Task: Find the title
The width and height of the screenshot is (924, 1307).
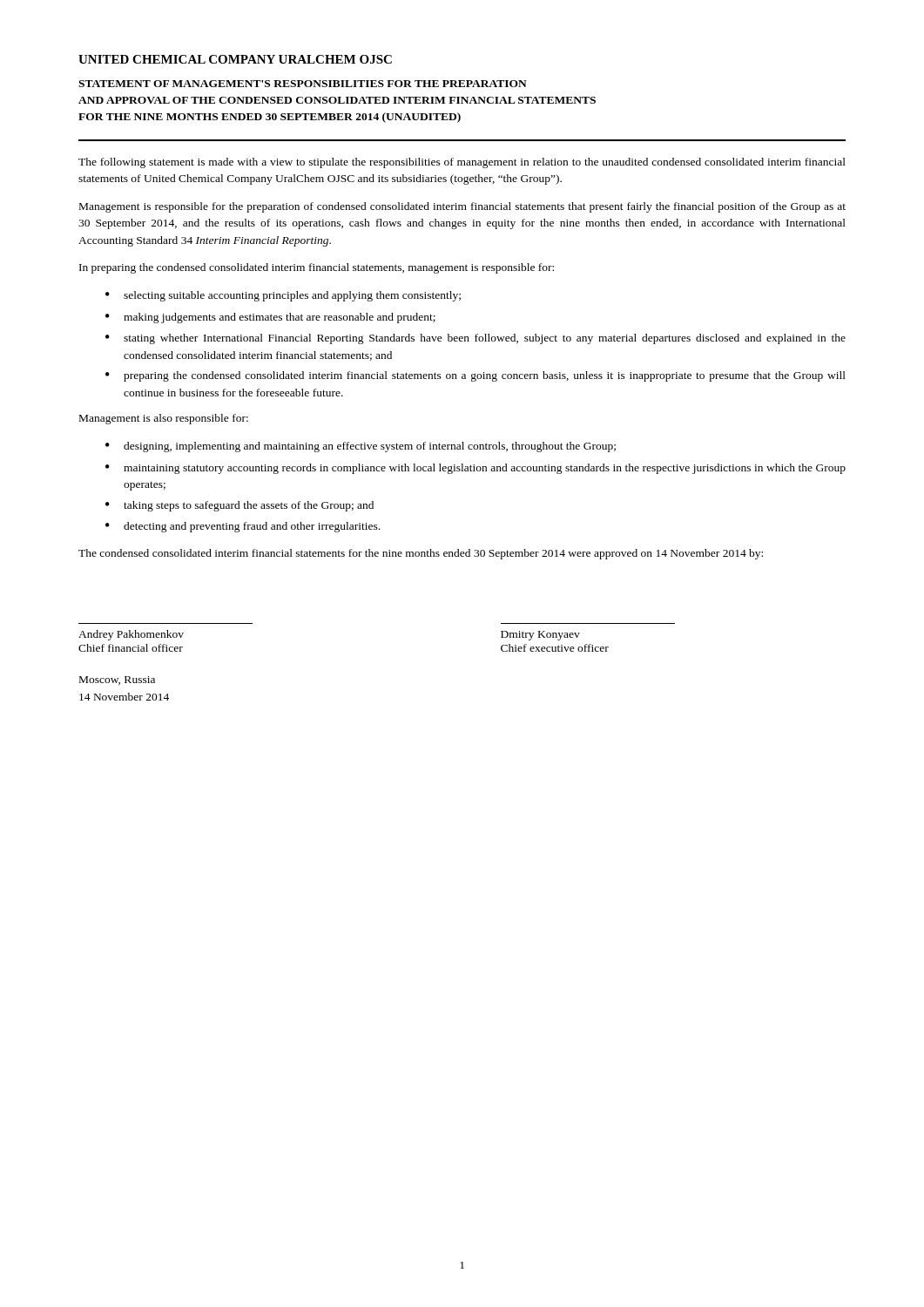Action: [235, 59]
